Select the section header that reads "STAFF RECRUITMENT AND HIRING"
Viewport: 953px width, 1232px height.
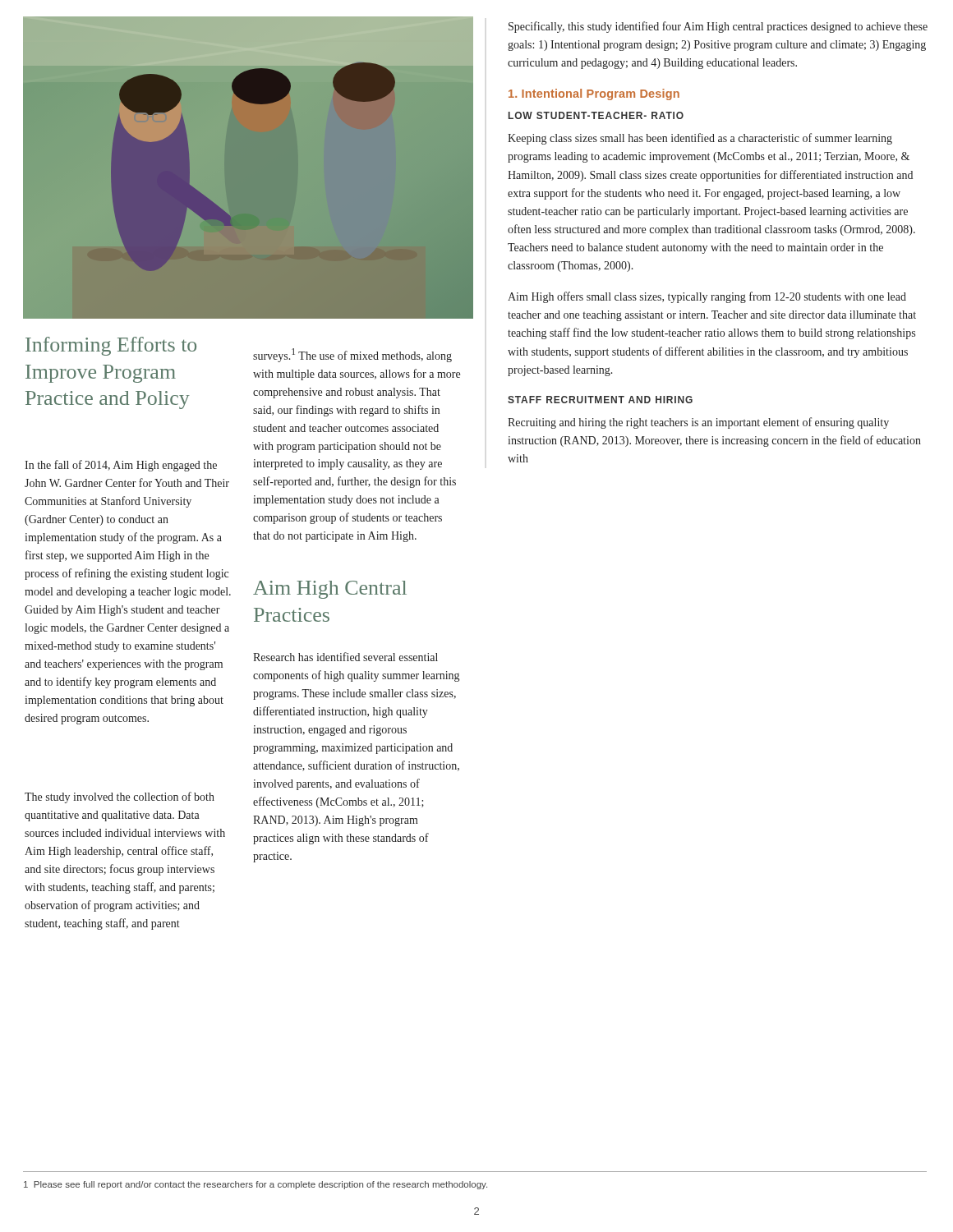click(601, 400)
